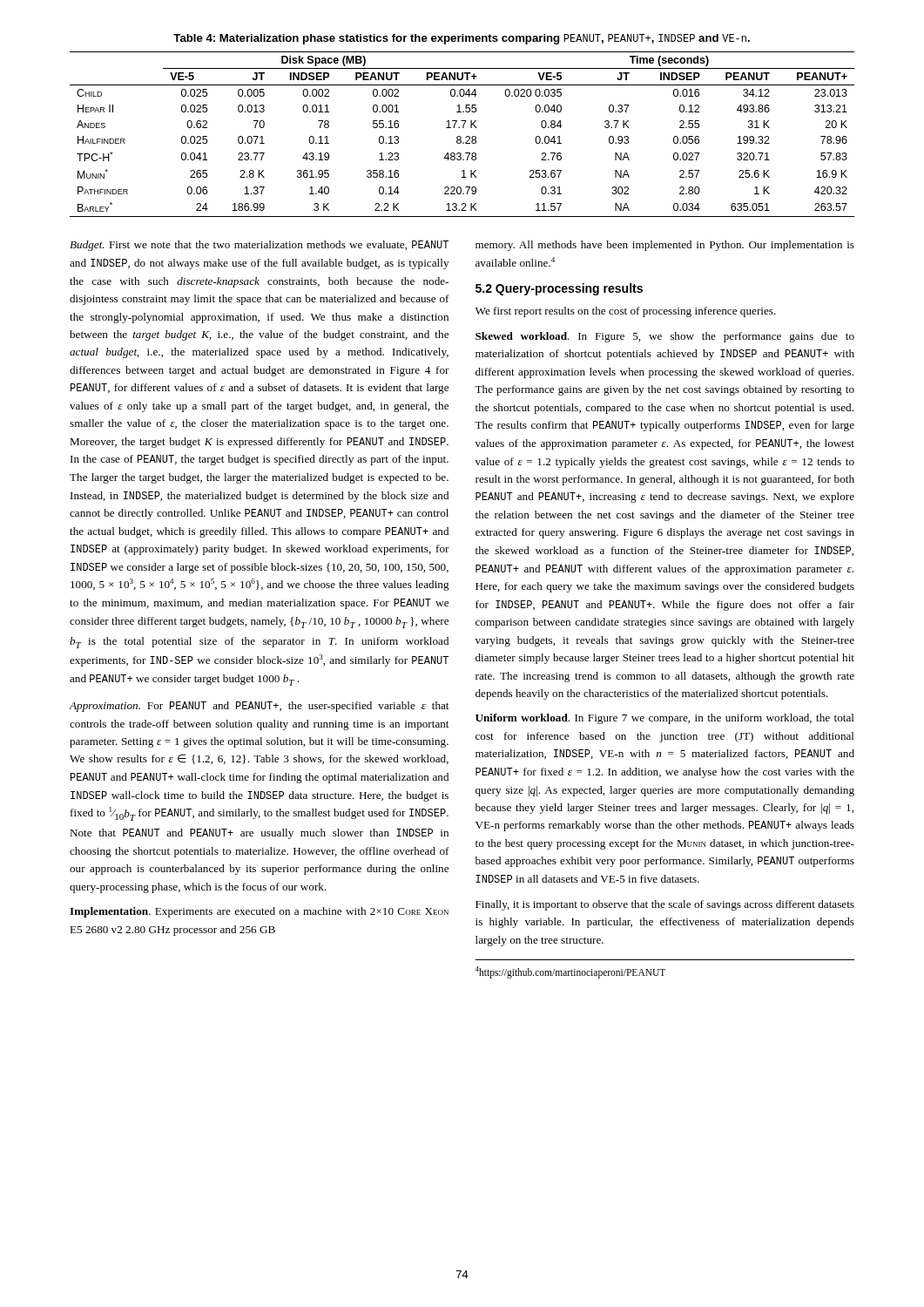Point to the block starting "Approximation. For PEANUT"
This screenshot has height=1307, width=924.
coord(259,796)
